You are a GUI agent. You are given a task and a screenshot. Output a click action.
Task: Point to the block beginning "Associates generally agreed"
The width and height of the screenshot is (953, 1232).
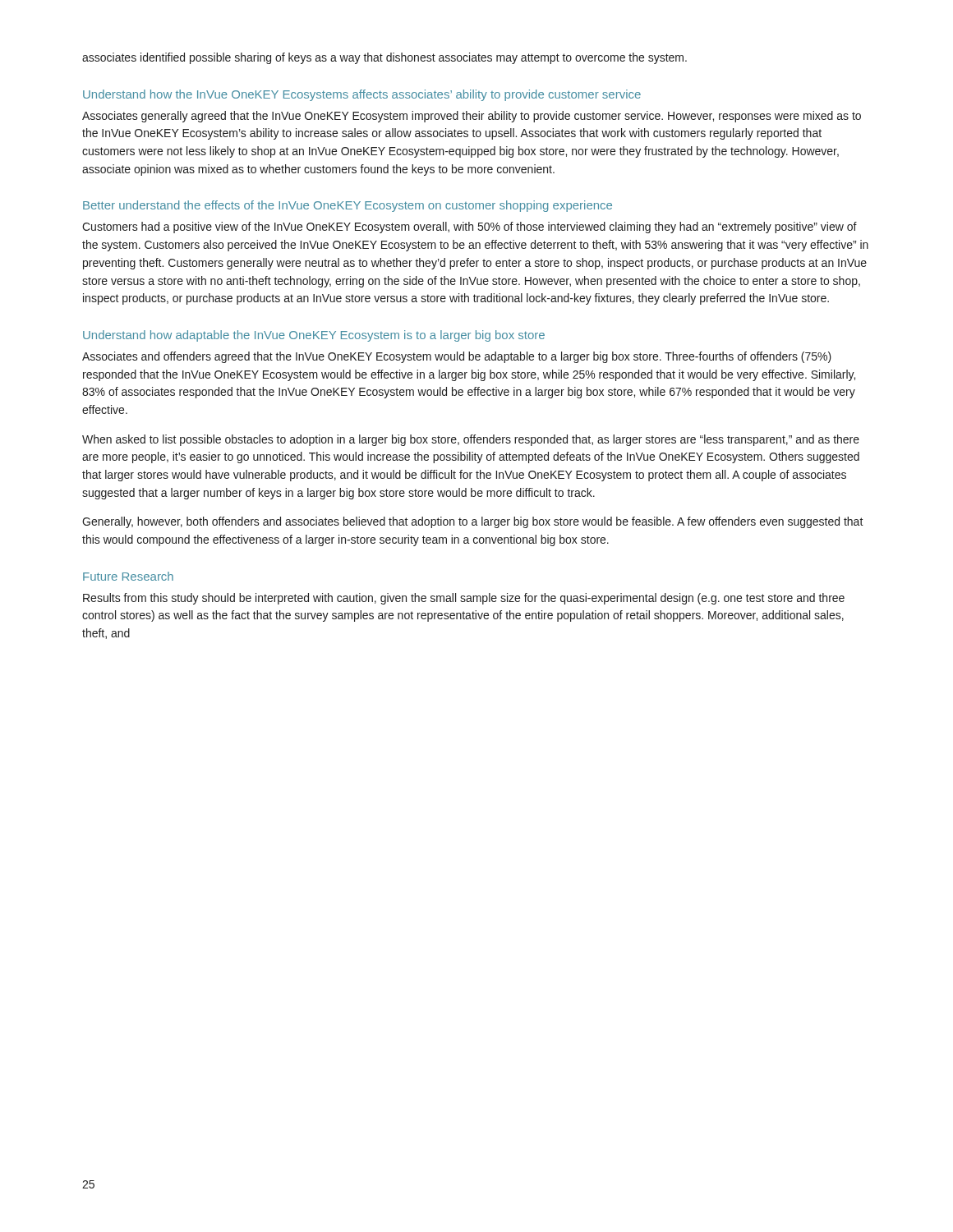[472, 142]
